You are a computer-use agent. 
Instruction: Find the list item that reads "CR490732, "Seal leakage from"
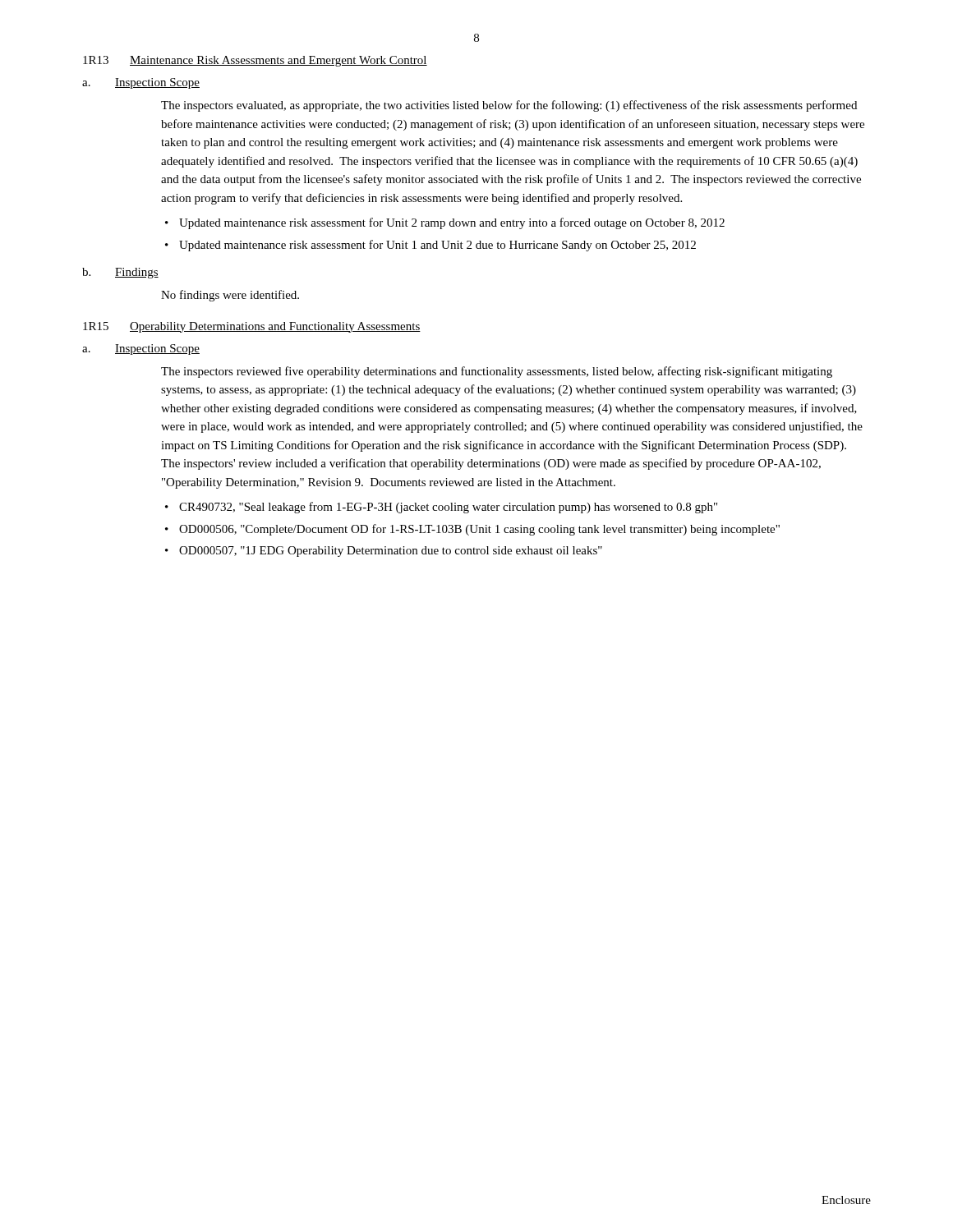(449, 507)
